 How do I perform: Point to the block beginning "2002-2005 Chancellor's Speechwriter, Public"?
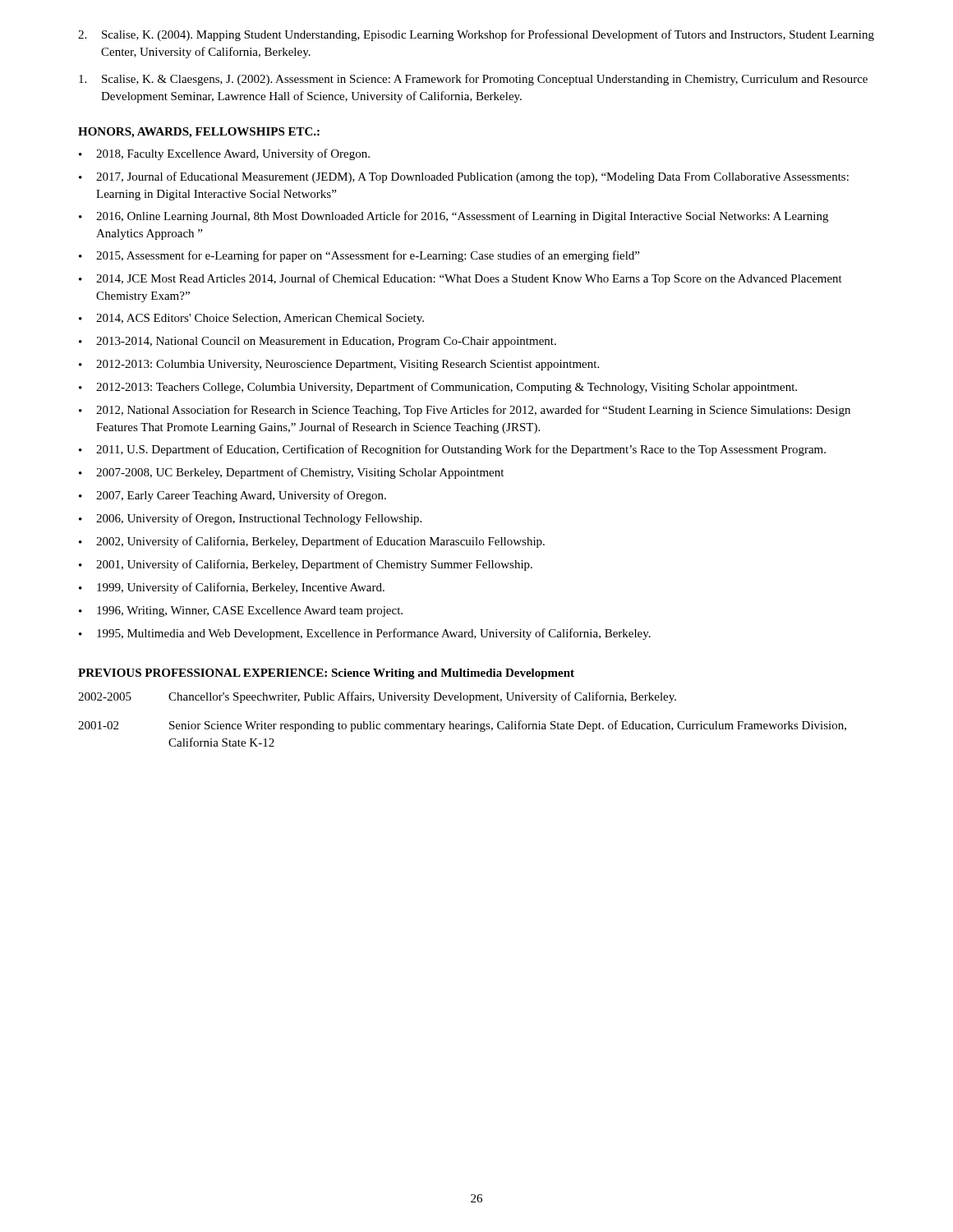pyautogui.click(x=476, y=697)
